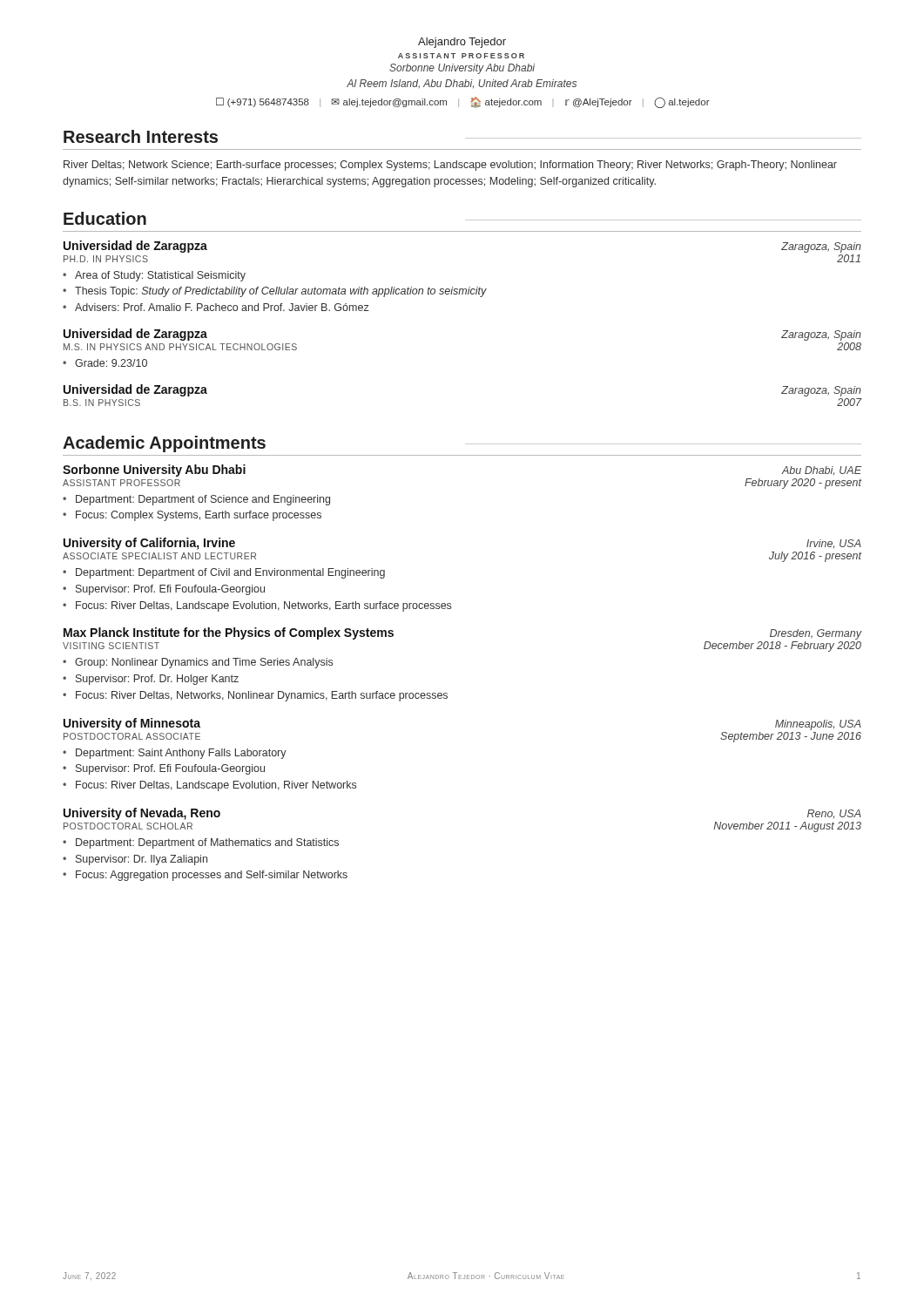Viewport: 924px width, 1307px height.
Task: Where is the passage that starts "Sorbonne University Abu Dhabi Abu Dhabi, UAE"?
Action: (x=148, y=470)
